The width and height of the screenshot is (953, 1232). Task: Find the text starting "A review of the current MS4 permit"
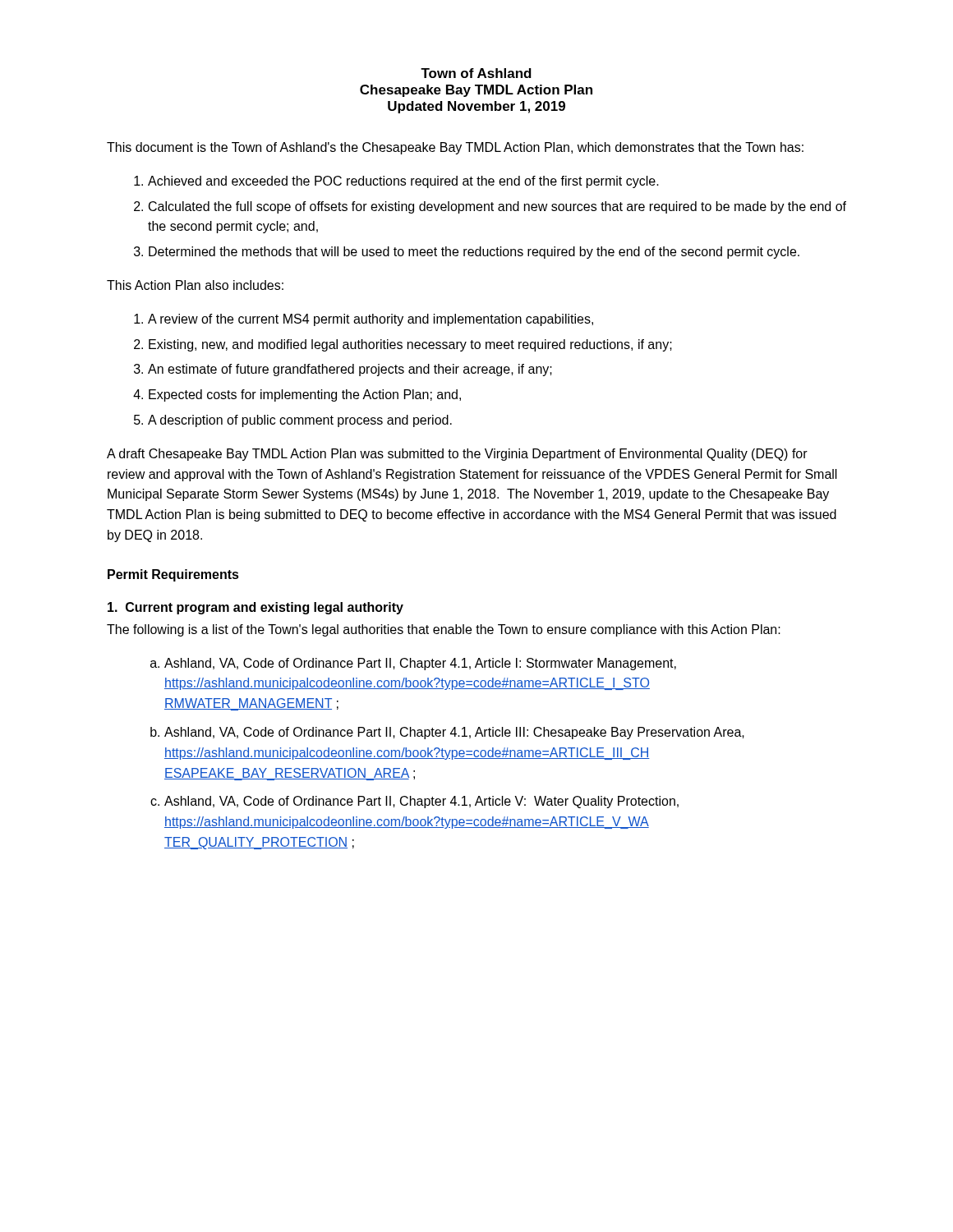[x=371, y=319]
